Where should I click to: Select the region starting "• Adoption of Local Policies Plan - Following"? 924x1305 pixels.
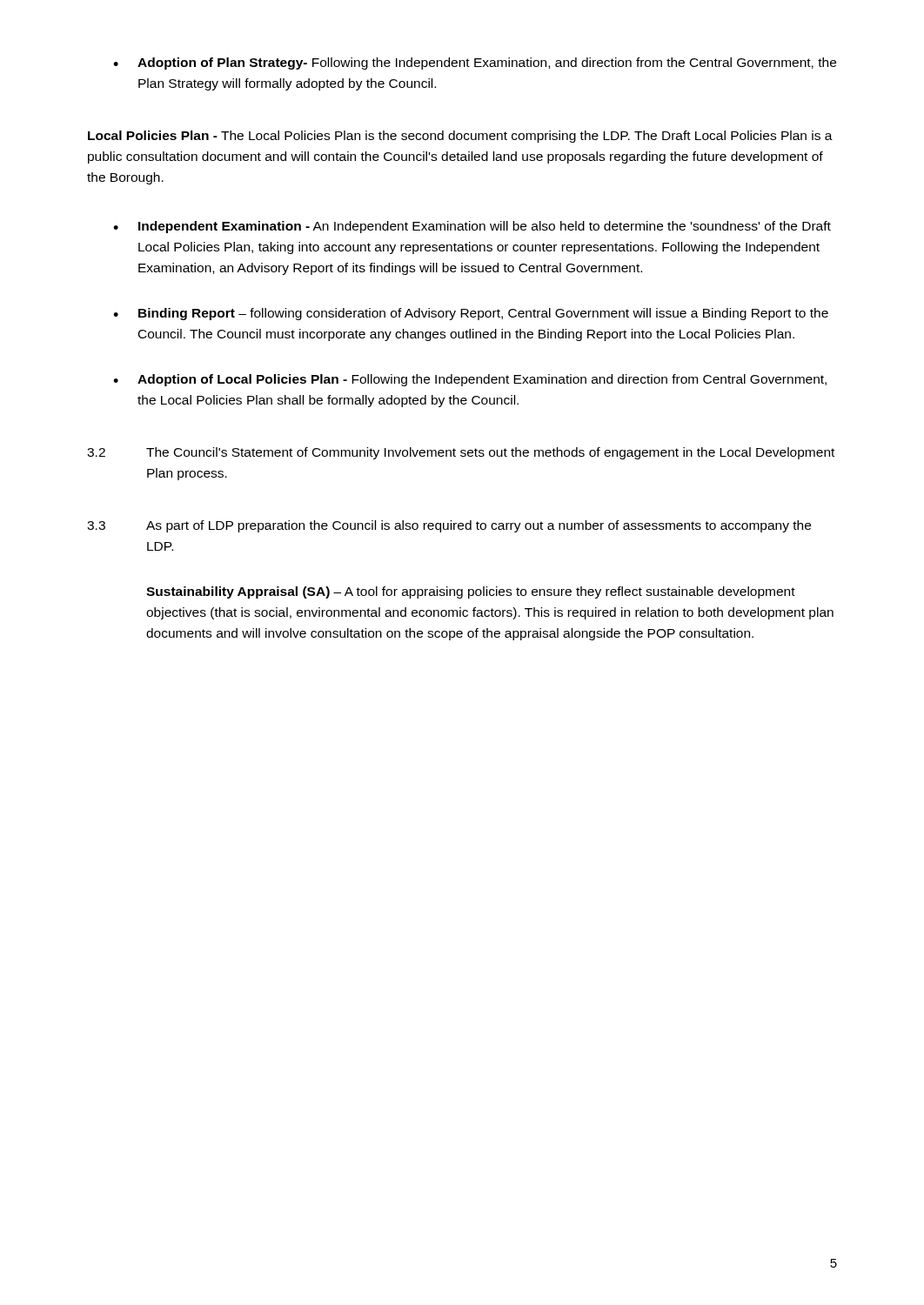pyautogui.click(x=475, y=390)
